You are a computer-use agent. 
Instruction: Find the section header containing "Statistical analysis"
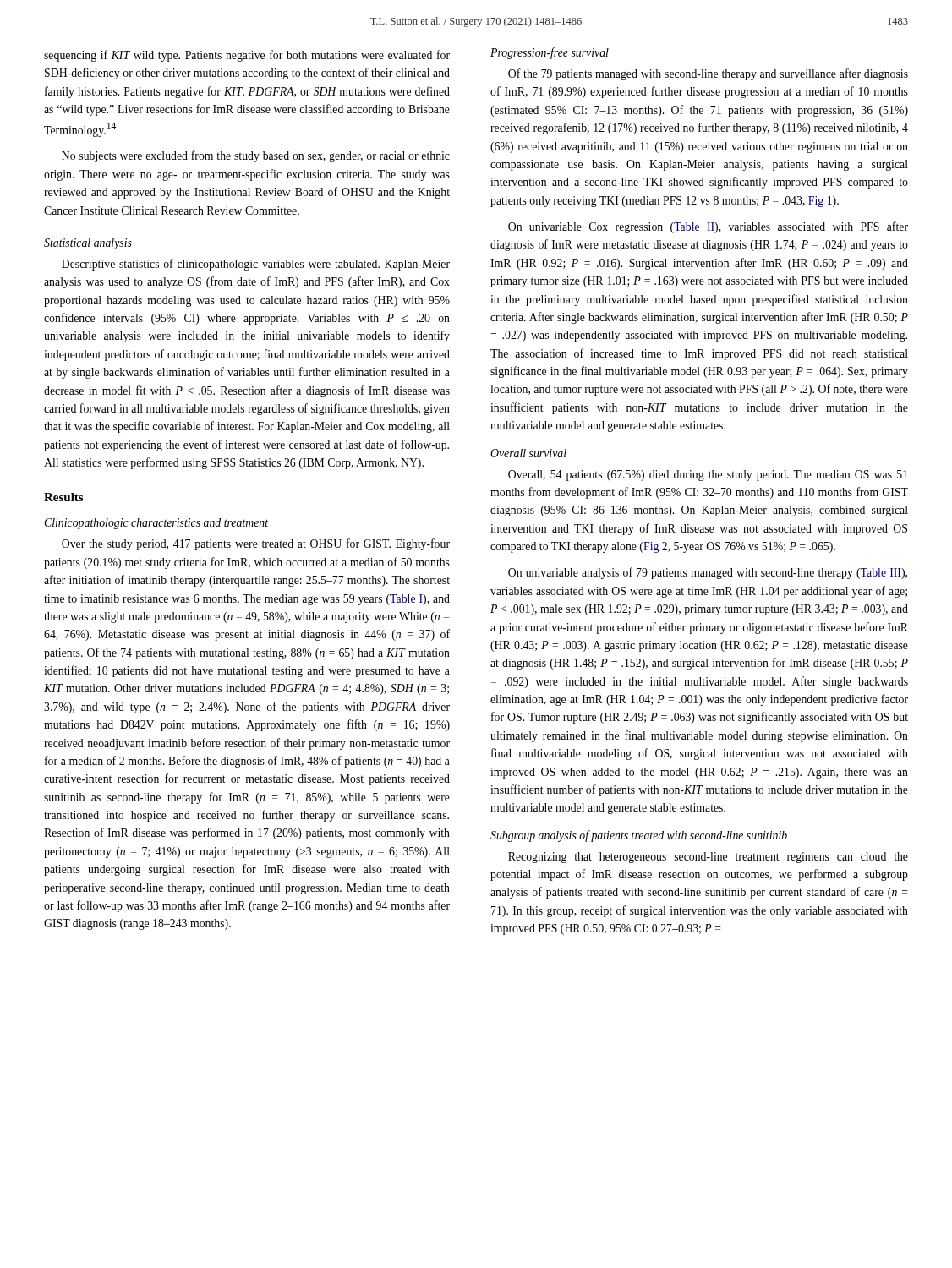pyautogui.click(x=88, y=243)
